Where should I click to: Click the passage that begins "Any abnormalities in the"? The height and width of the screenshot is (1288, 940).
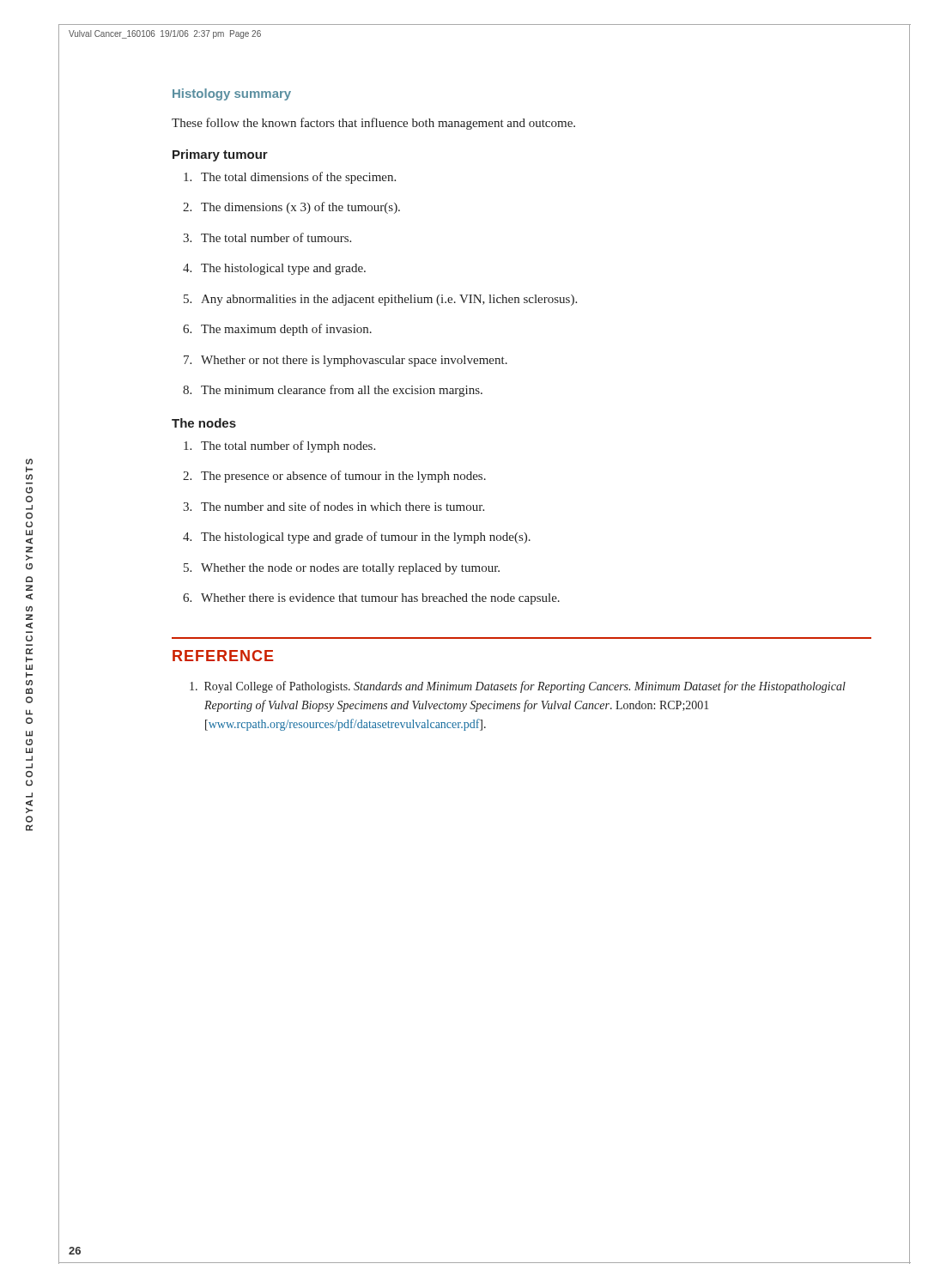521,299
